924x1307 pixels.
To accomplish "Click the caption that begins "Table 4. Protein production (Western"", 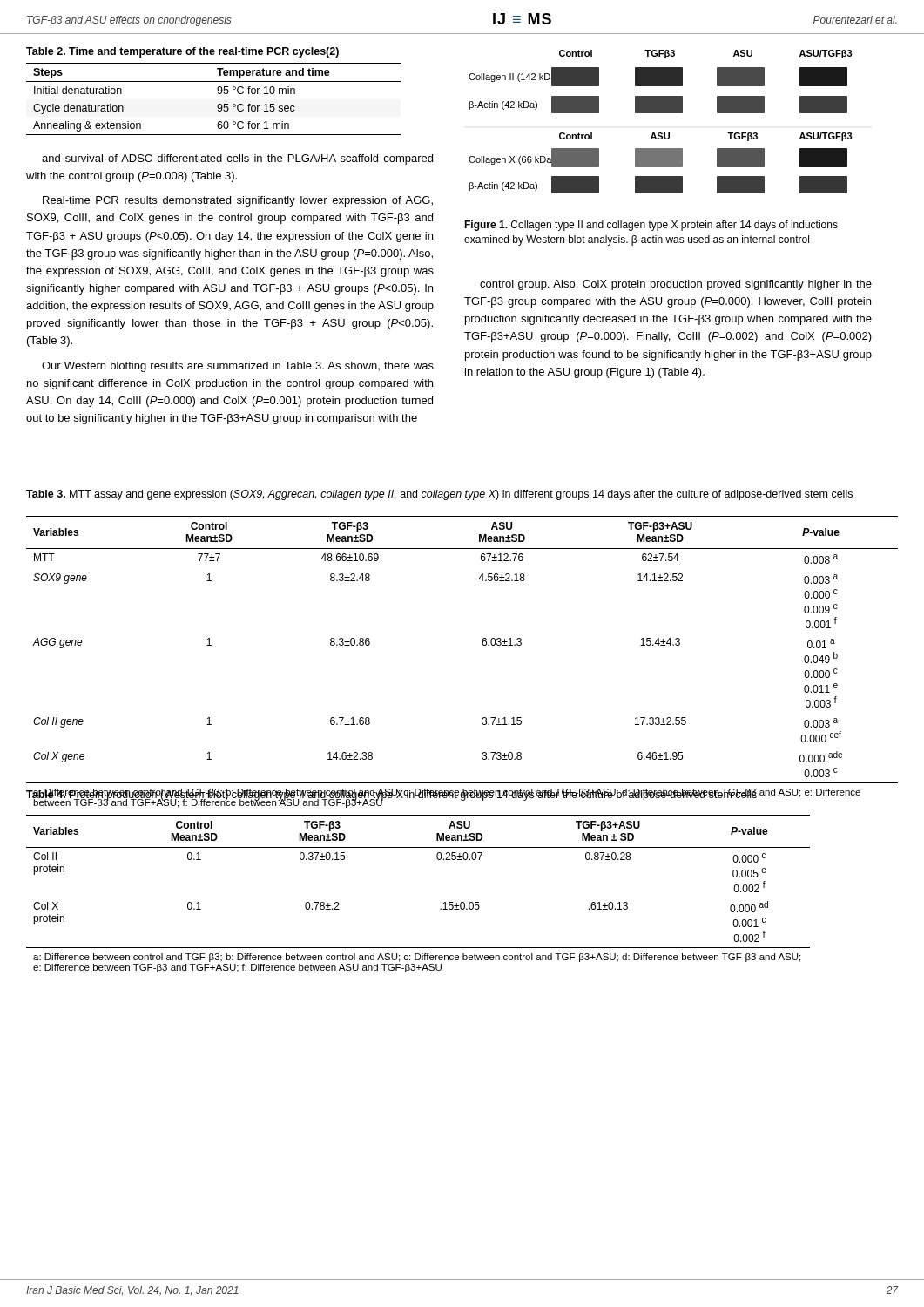I will pos(392,795).
